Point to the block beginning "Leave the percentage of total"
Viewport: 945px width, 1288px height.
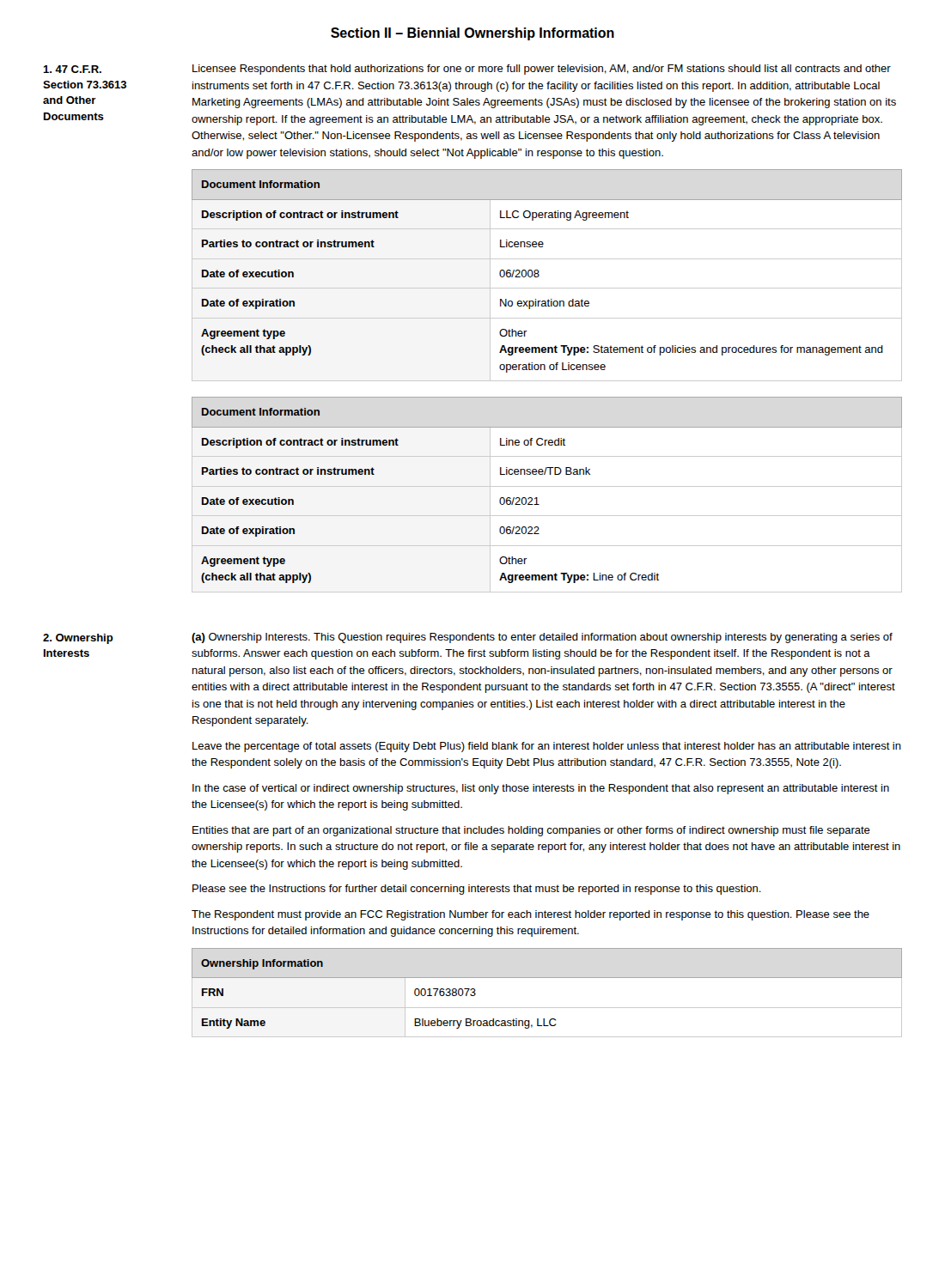pos(546,754)
